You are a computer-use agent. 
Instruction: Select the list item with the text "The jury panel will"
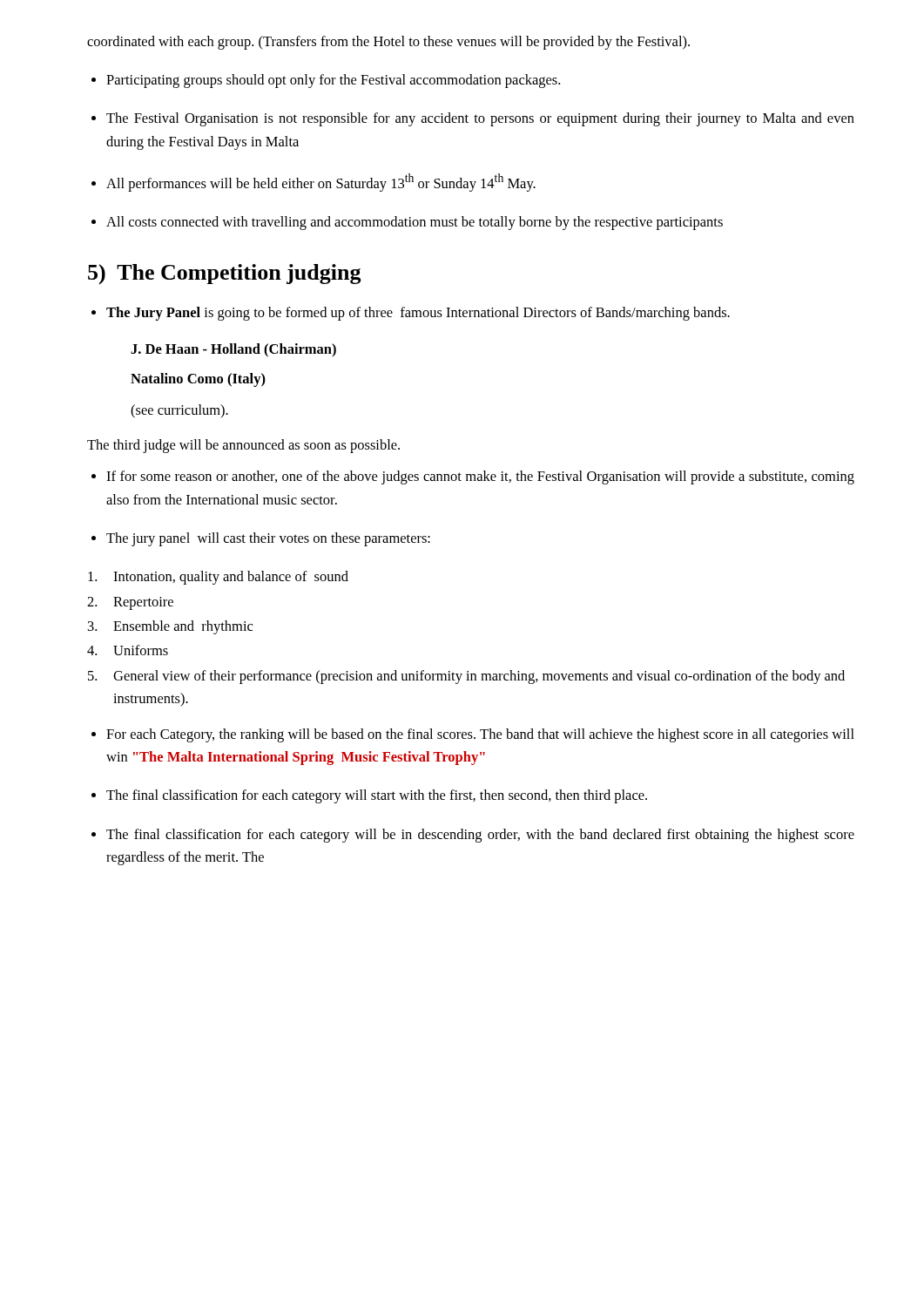click(x=268, y=539)
